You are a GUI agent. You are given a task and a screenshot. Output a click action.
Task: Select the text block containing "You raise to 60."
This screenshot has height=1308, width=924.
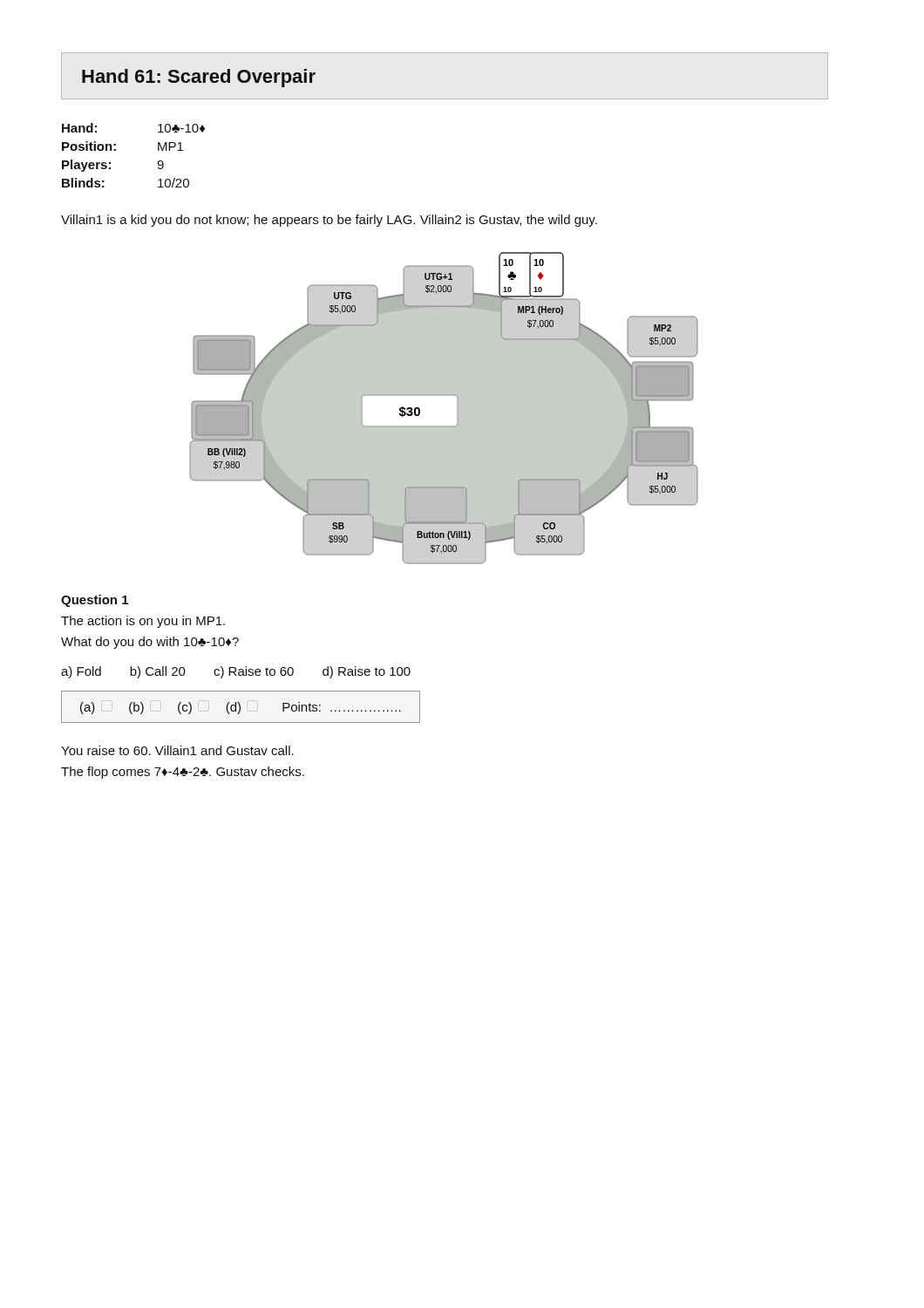(183, 761)
